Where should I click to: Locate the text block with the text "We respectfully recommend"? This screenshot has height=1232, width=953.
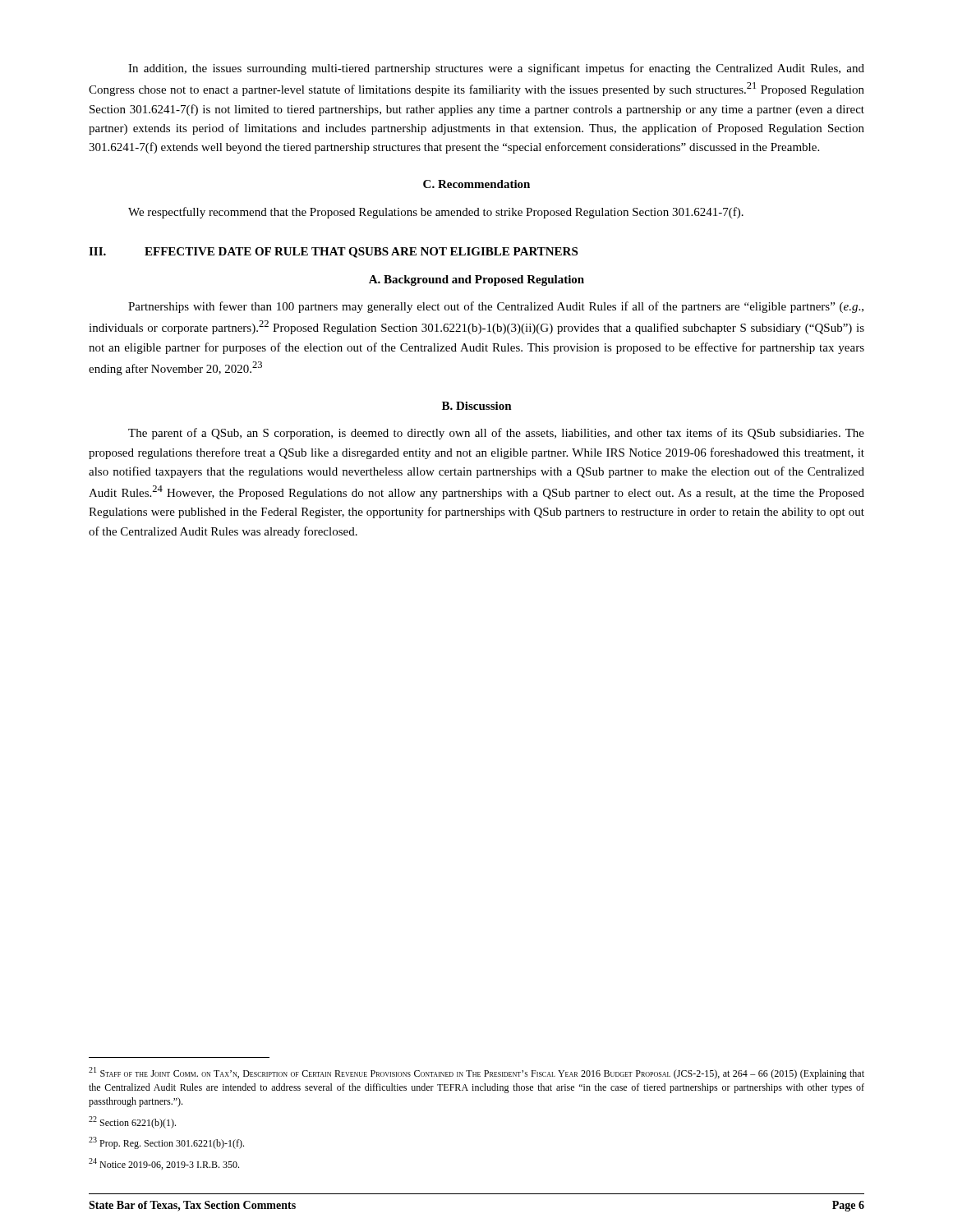pos(476,212)
